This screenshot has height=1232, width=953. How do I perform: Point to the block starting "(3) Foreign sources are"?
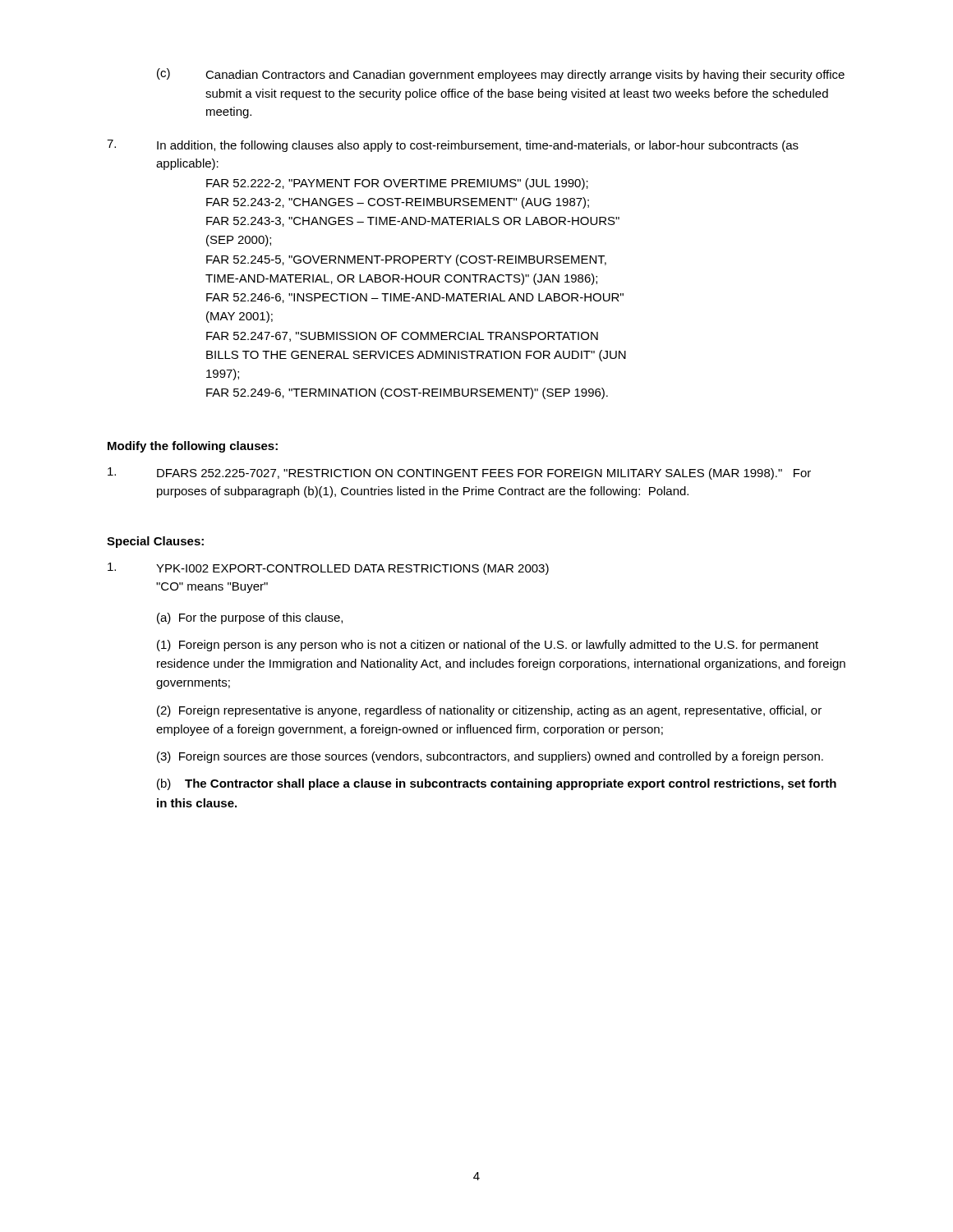(476, 756)
